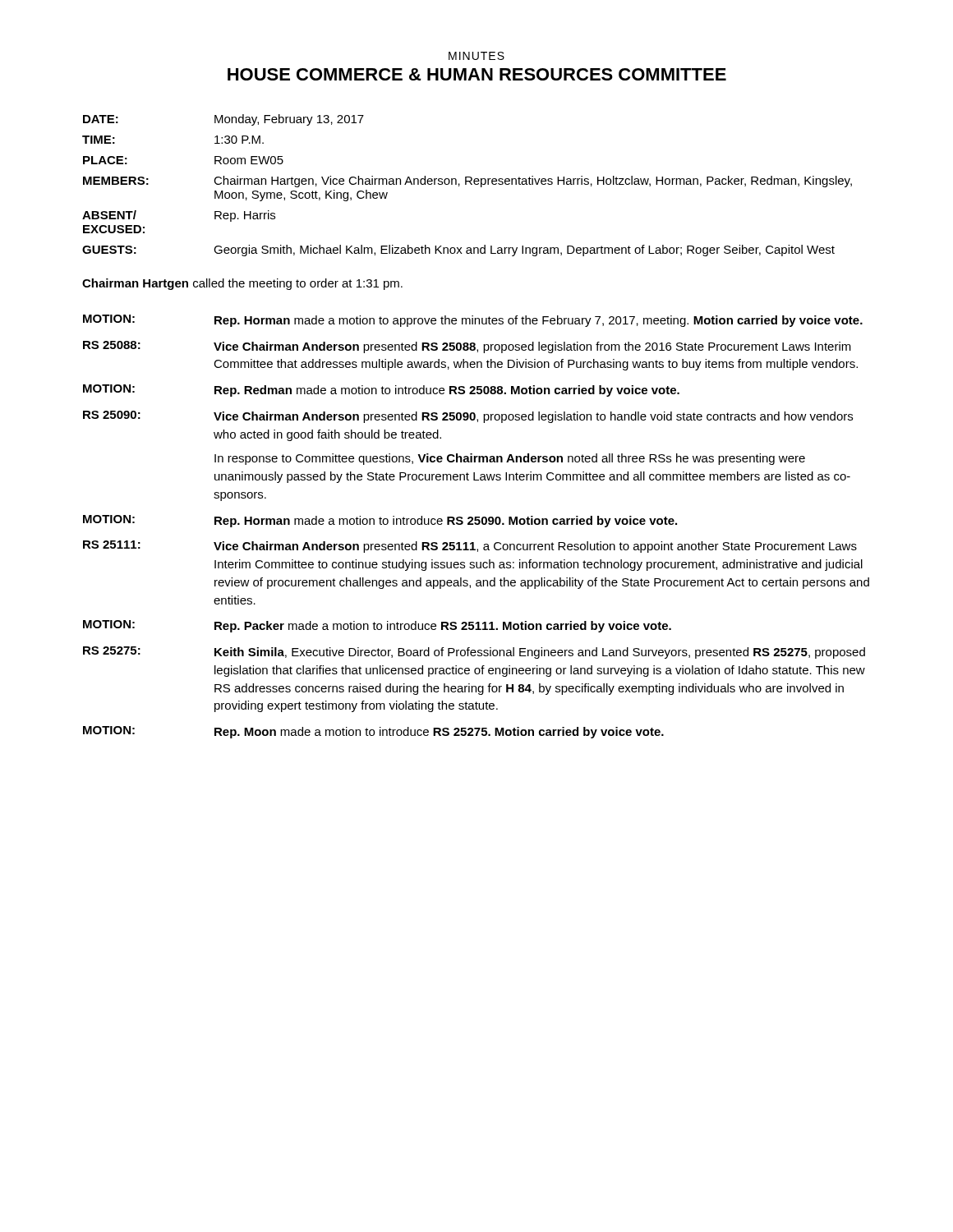Select the passage starting "Chairman Hartgen called the meeting to order"
Image resolution: width=953 pixels, height=1232 pixels.
[243, 283]
